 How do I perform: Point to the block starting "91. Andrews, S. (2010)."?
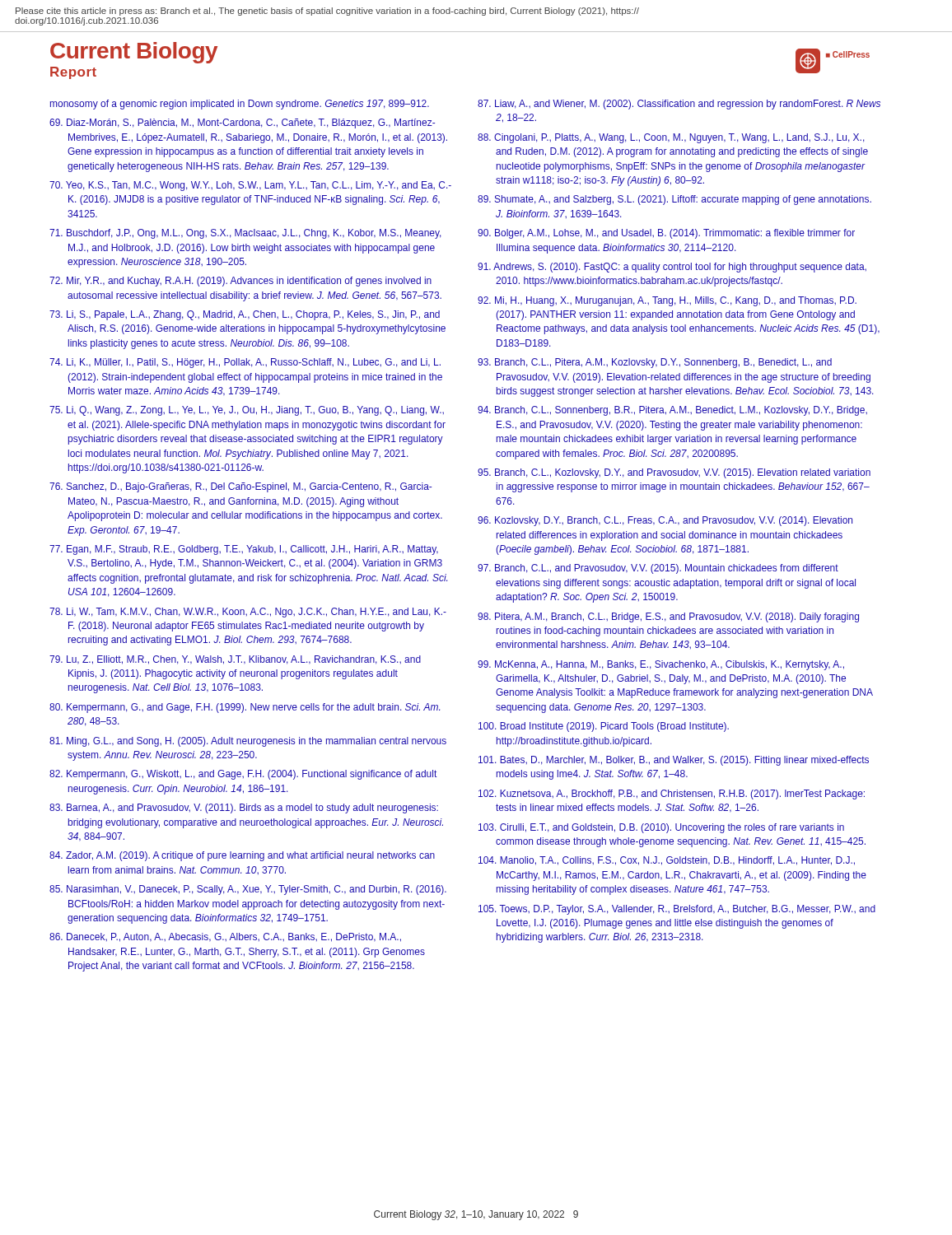[x=672, y=274]
